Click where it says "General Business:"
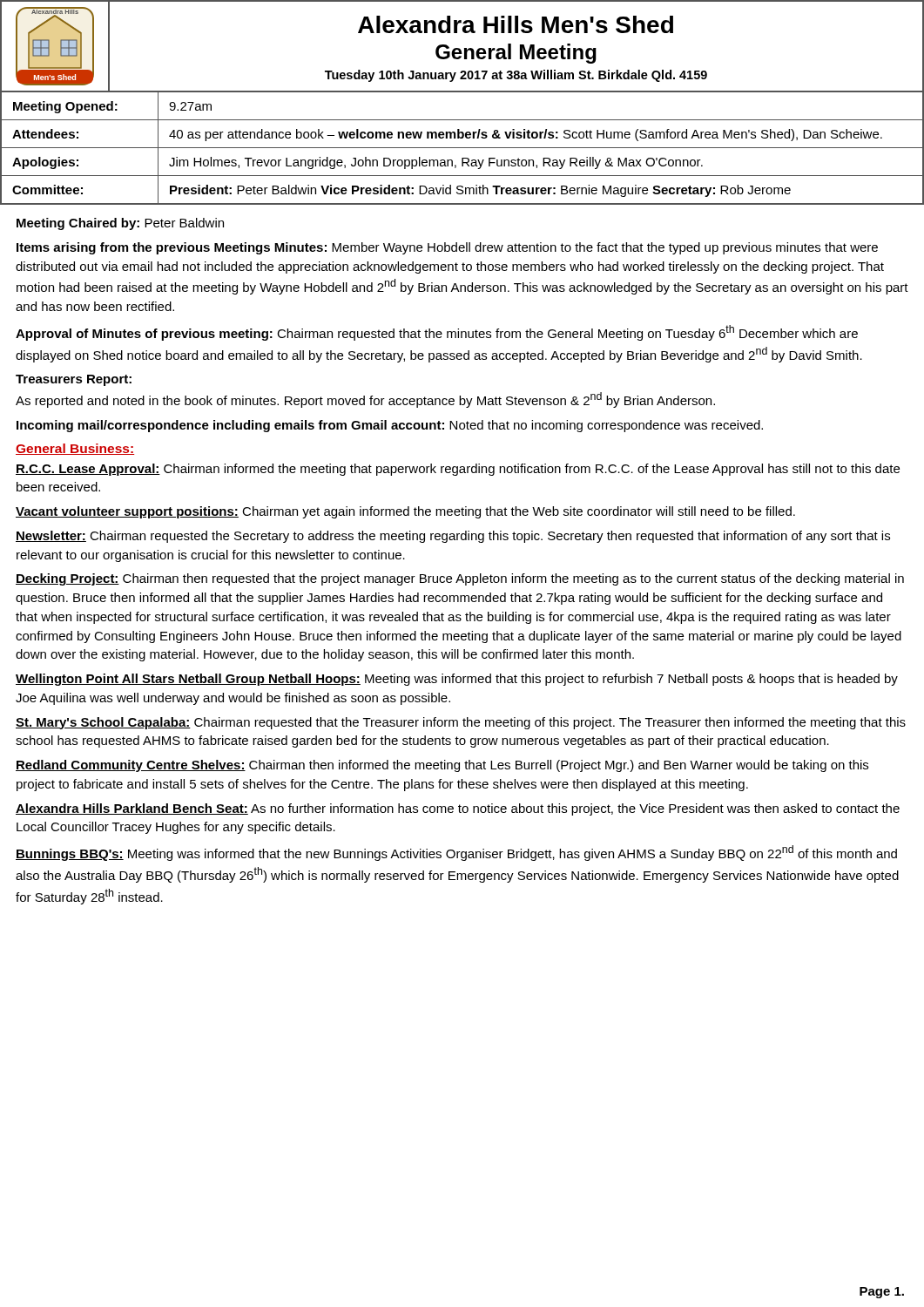This screenshot has width=924, height=1307. (75, 449)
